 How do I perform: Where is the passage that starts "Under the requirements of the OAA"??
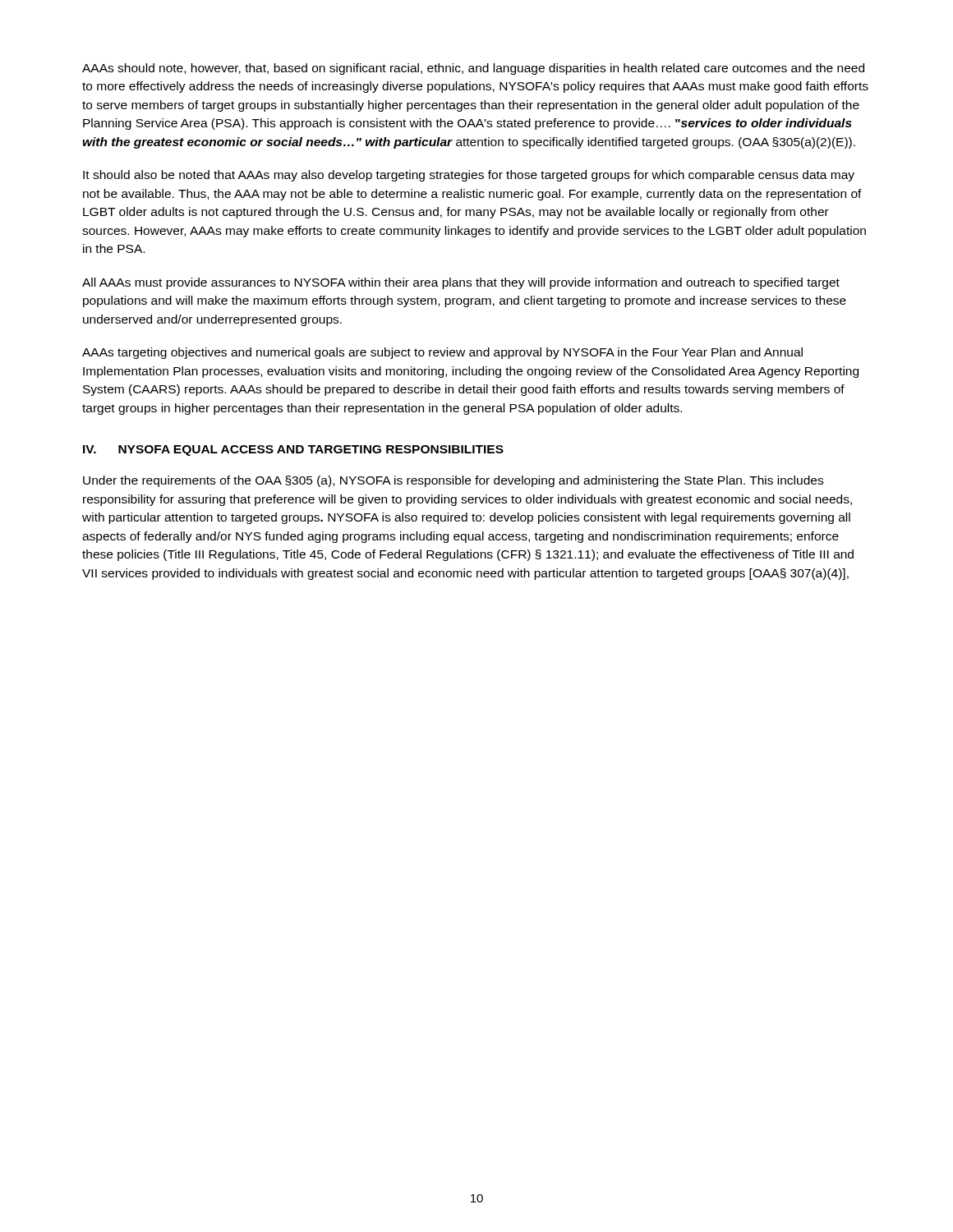(468, 527)
